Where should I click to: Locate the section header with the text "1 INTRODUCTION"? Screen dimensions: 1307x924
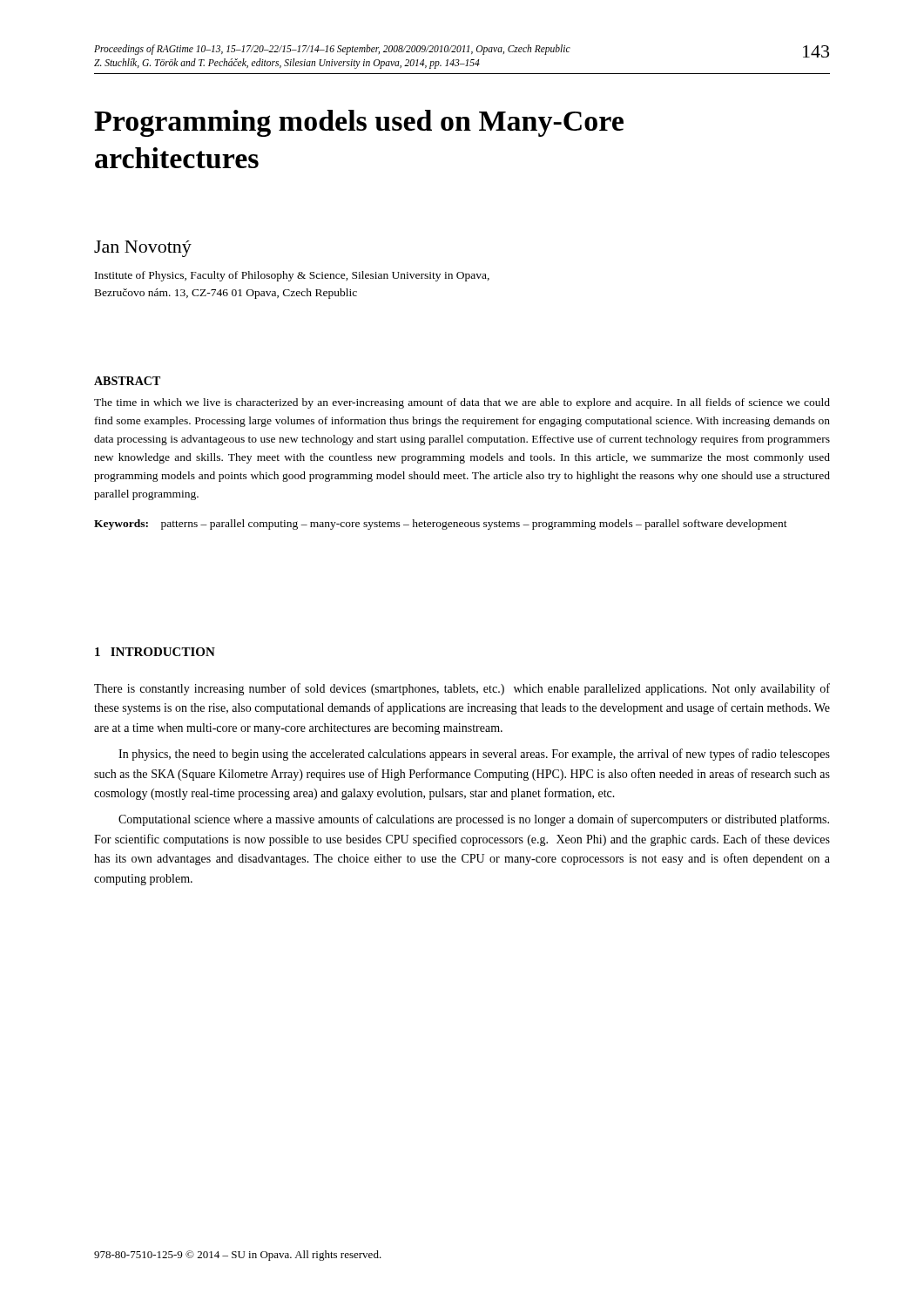pyautogui.click(x=155, y=652)
